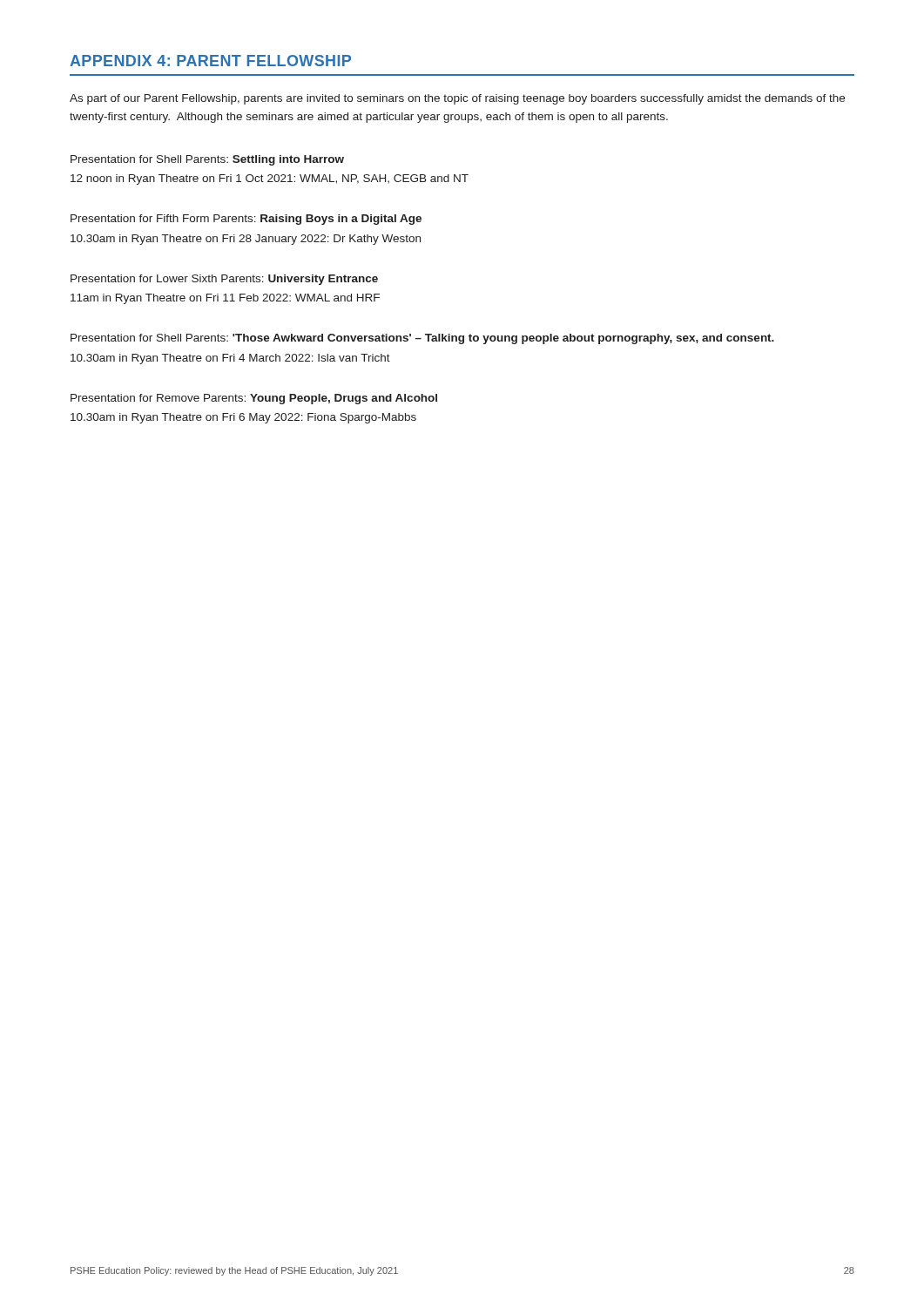924x1307 pixels.
Task: Click on the text block that reads "Presentation for Lower"
Action: click(224, 280)
